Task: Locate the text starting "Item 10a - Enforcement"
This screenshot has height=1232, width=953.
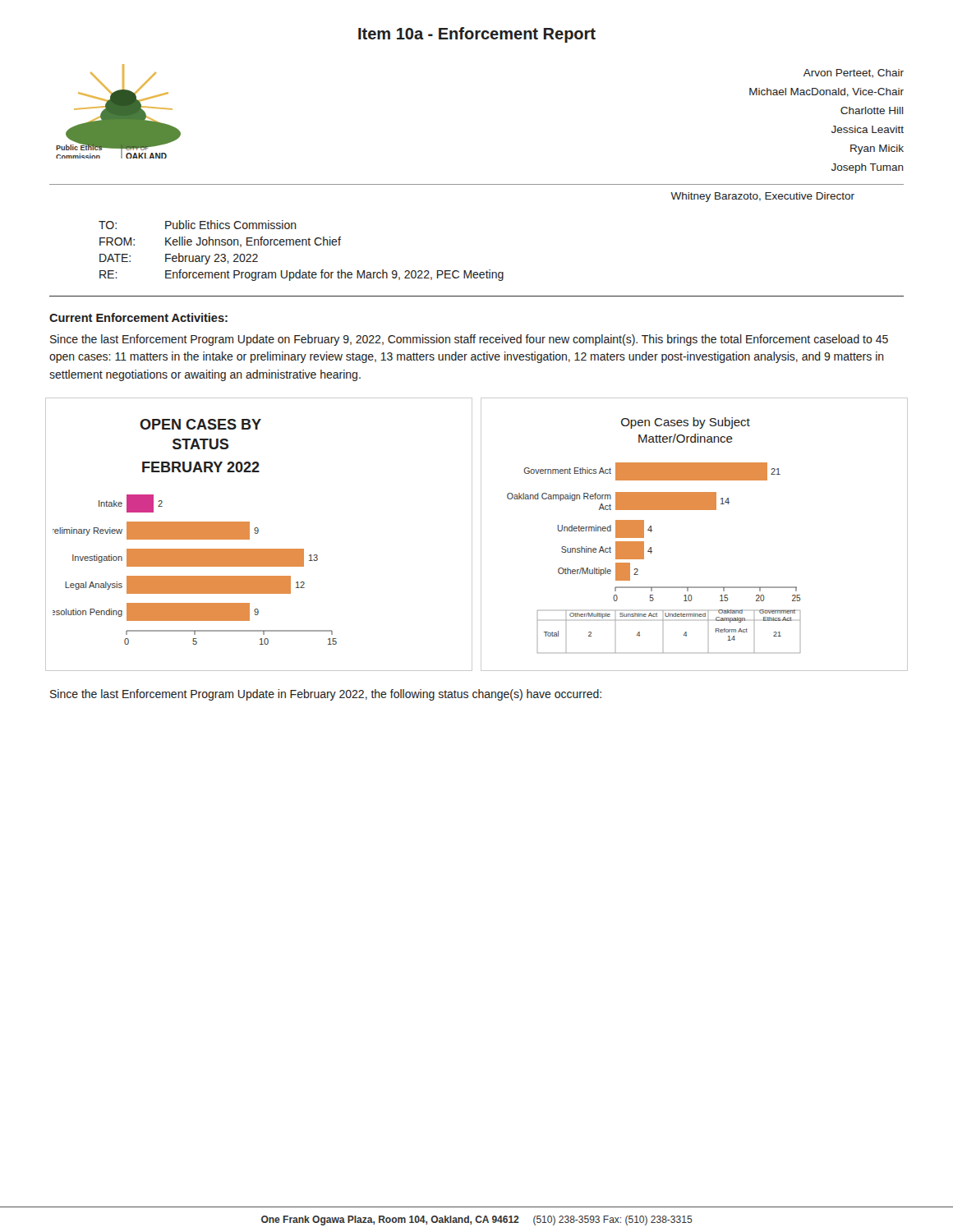Action: (x=476, y=34)
